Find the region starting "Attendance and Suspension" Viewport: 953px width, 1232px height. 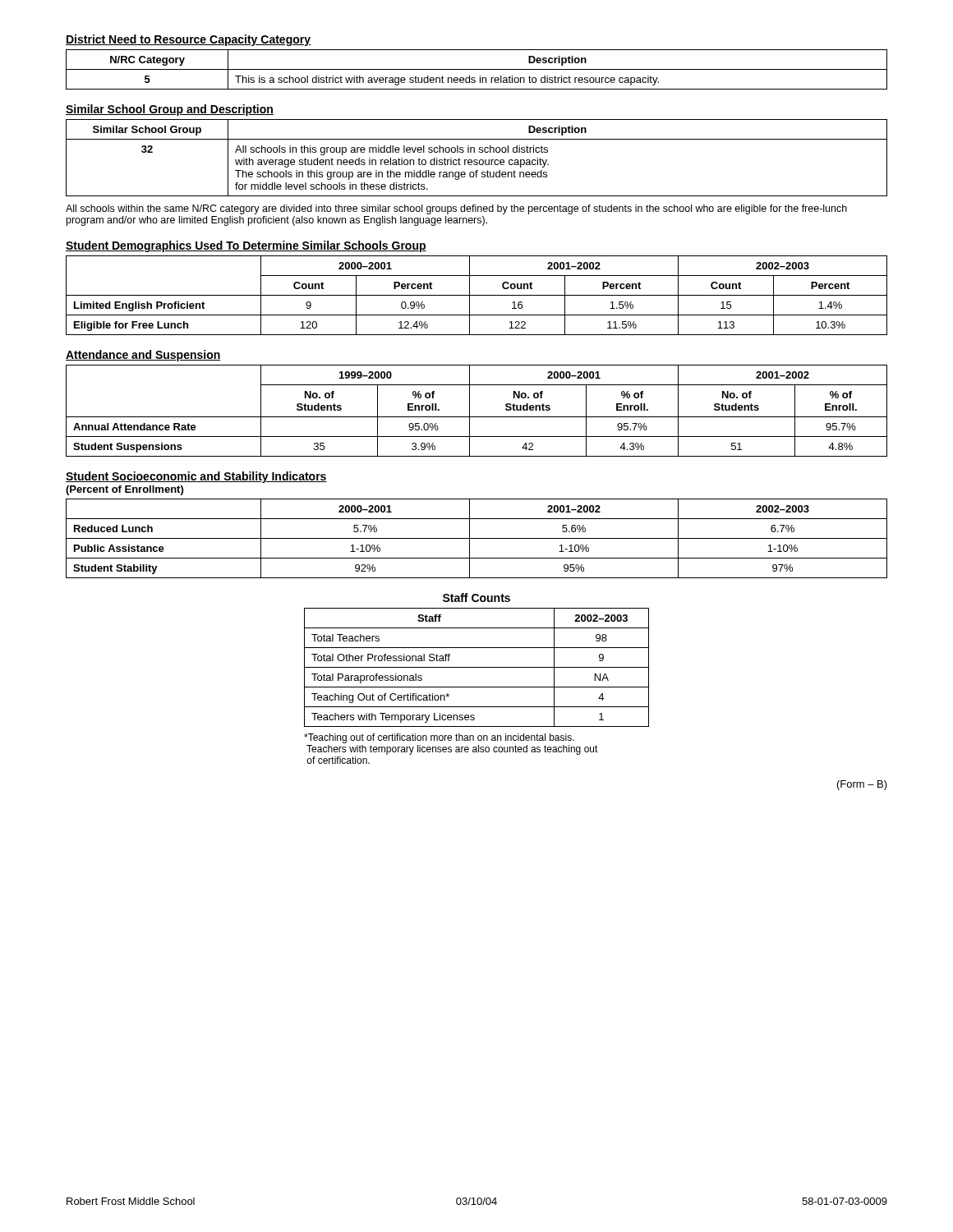tap(143, 355)
